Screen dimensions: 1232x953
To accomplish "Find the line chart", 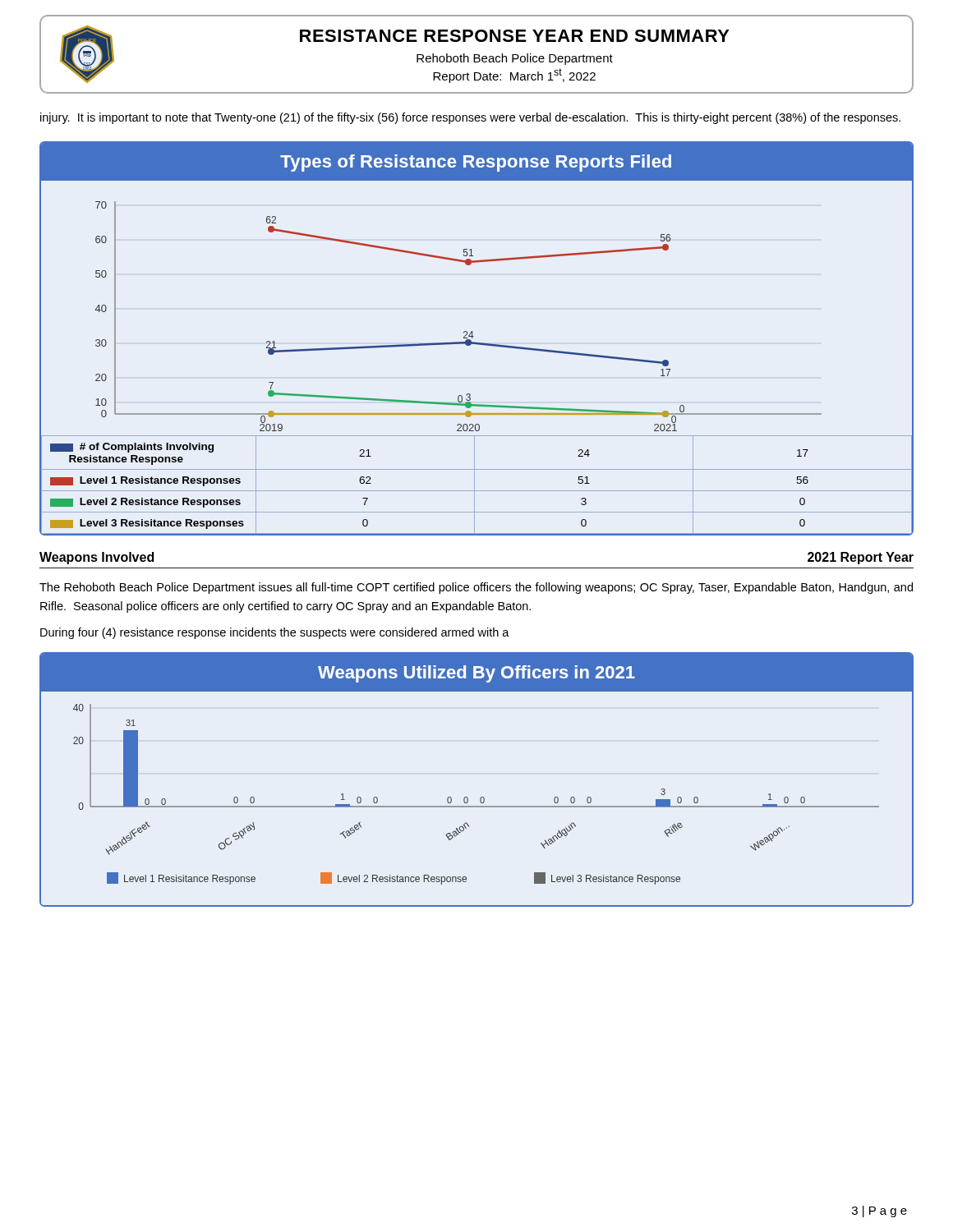I will (476, 339).
